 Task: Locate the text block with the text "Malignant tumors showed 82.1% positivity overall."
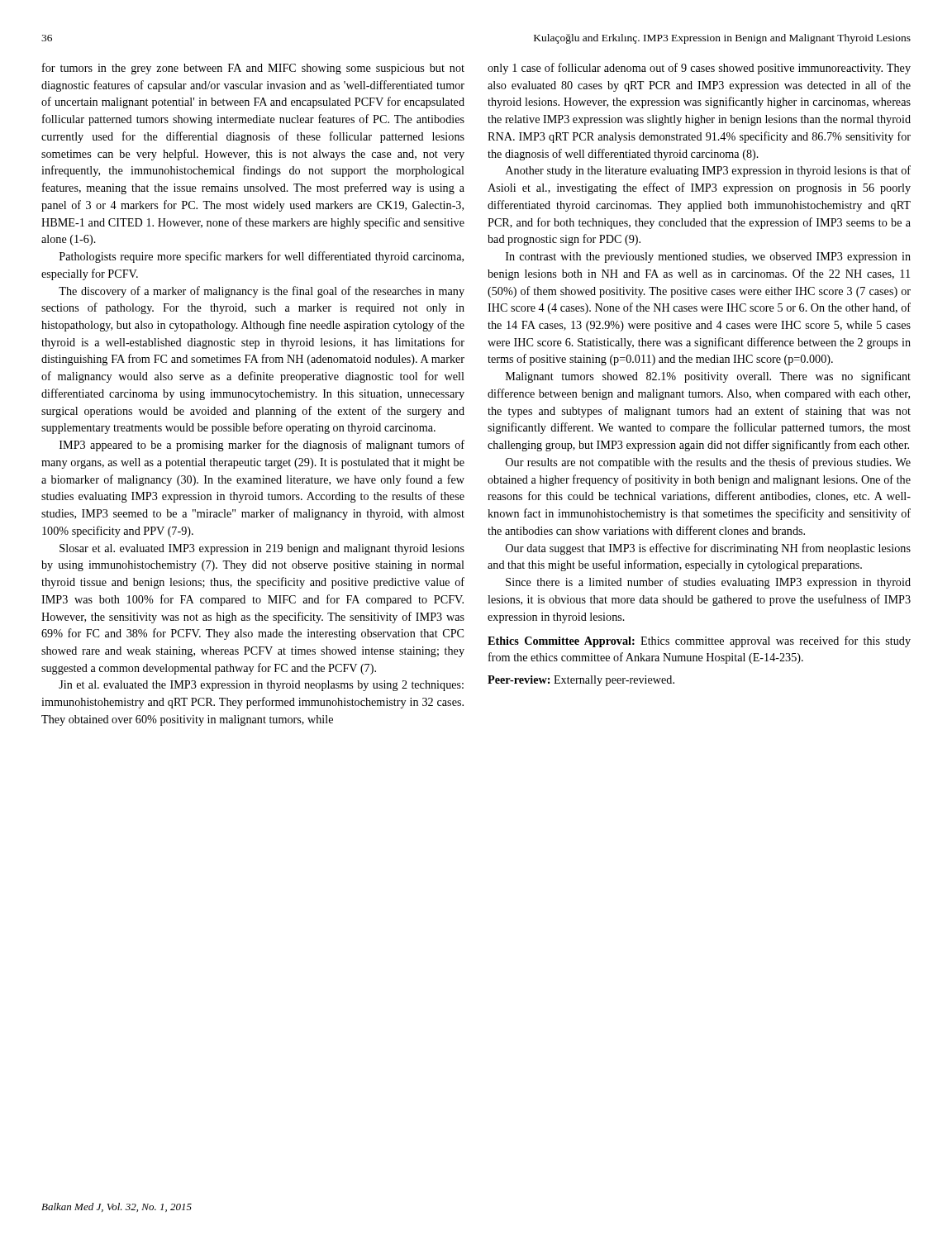coord(699,411)
